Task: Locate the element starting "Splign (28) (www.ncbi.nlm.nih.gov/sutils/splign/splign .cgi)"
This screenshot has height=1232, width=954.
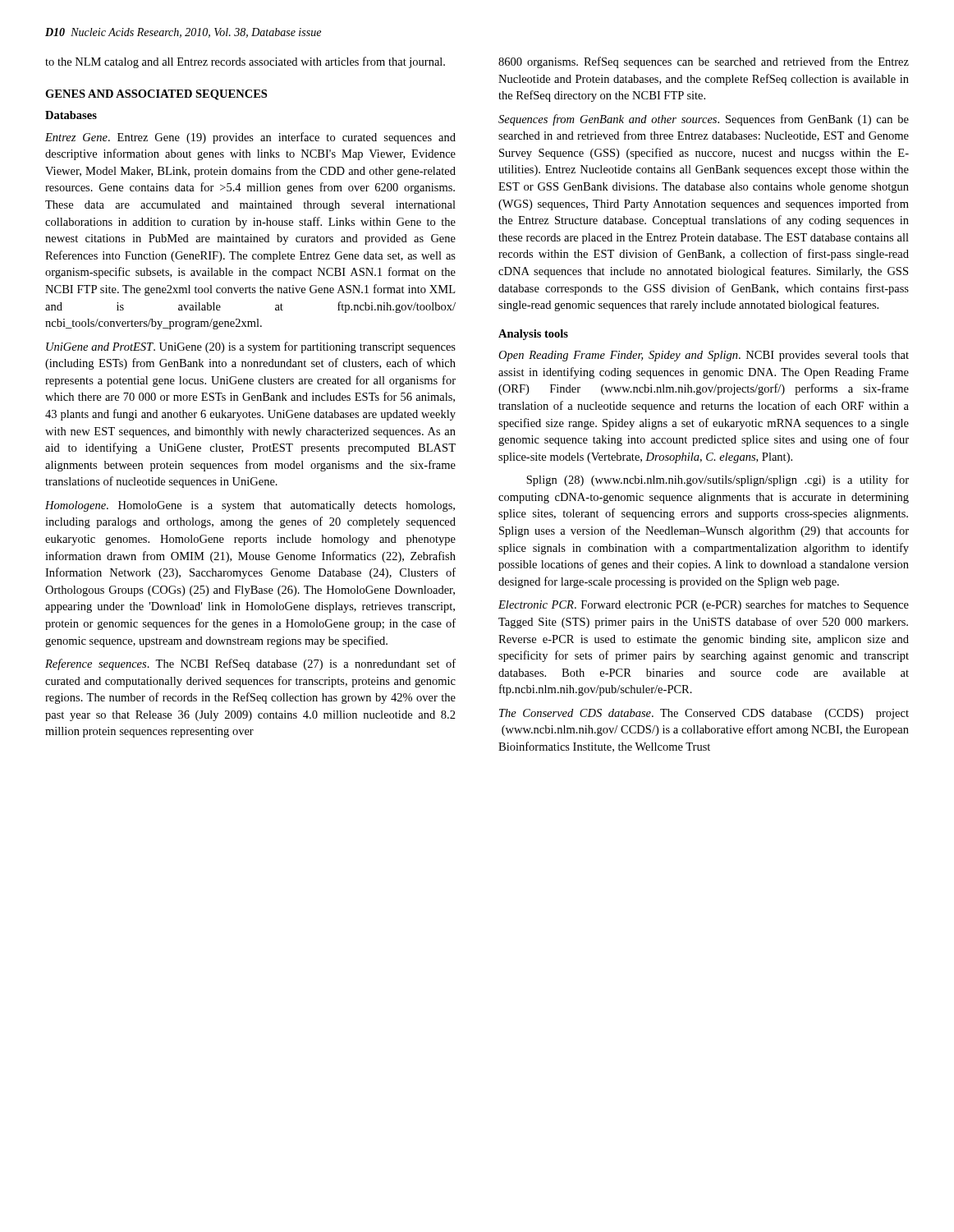Action: [x=704, y=531]
